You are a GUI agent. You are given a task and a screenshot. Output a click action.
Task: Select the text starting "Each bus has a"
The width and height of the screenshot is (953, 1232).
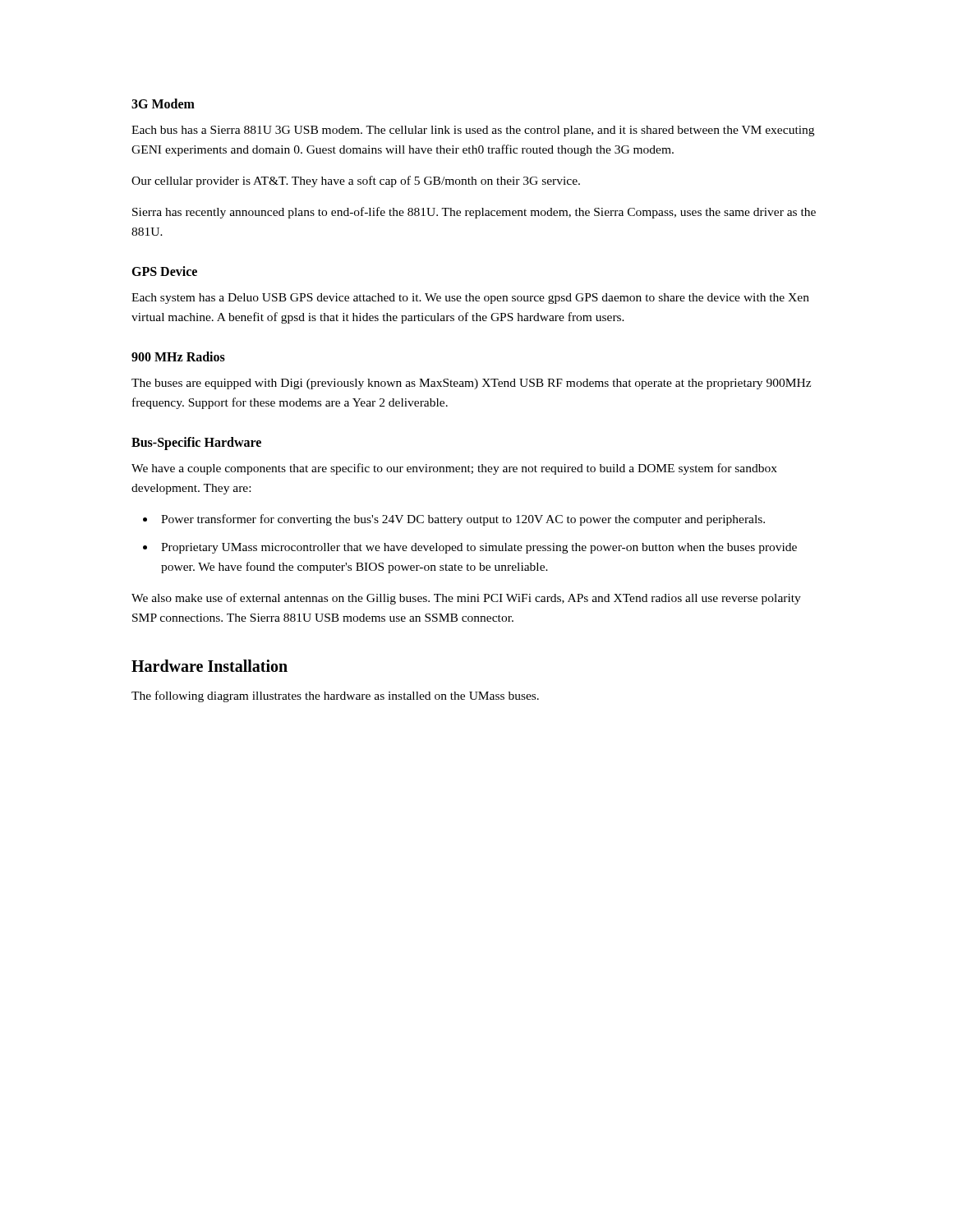473,139
